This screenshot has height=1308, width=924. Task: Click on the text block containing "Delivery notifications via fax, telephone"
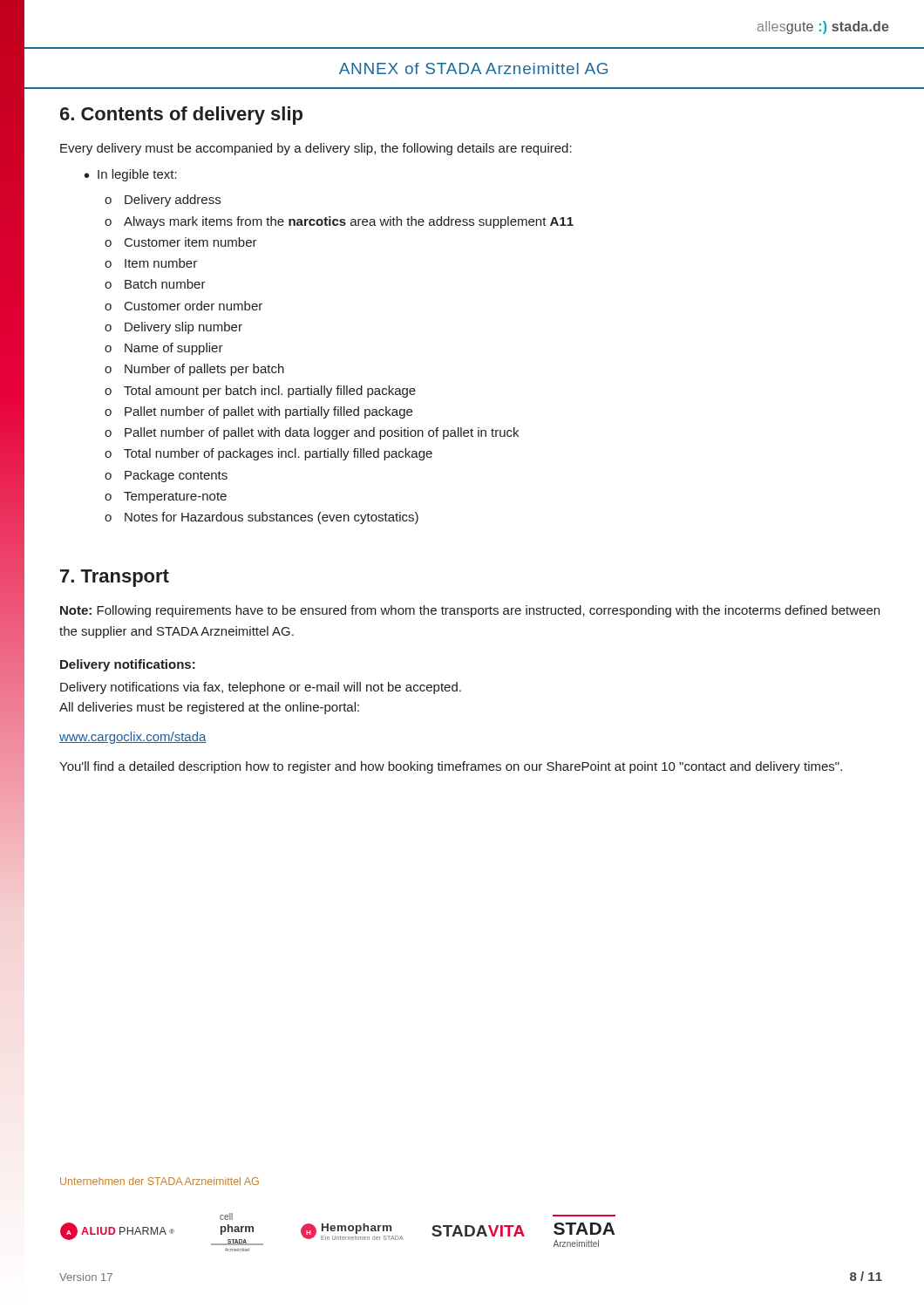[261, 697]
